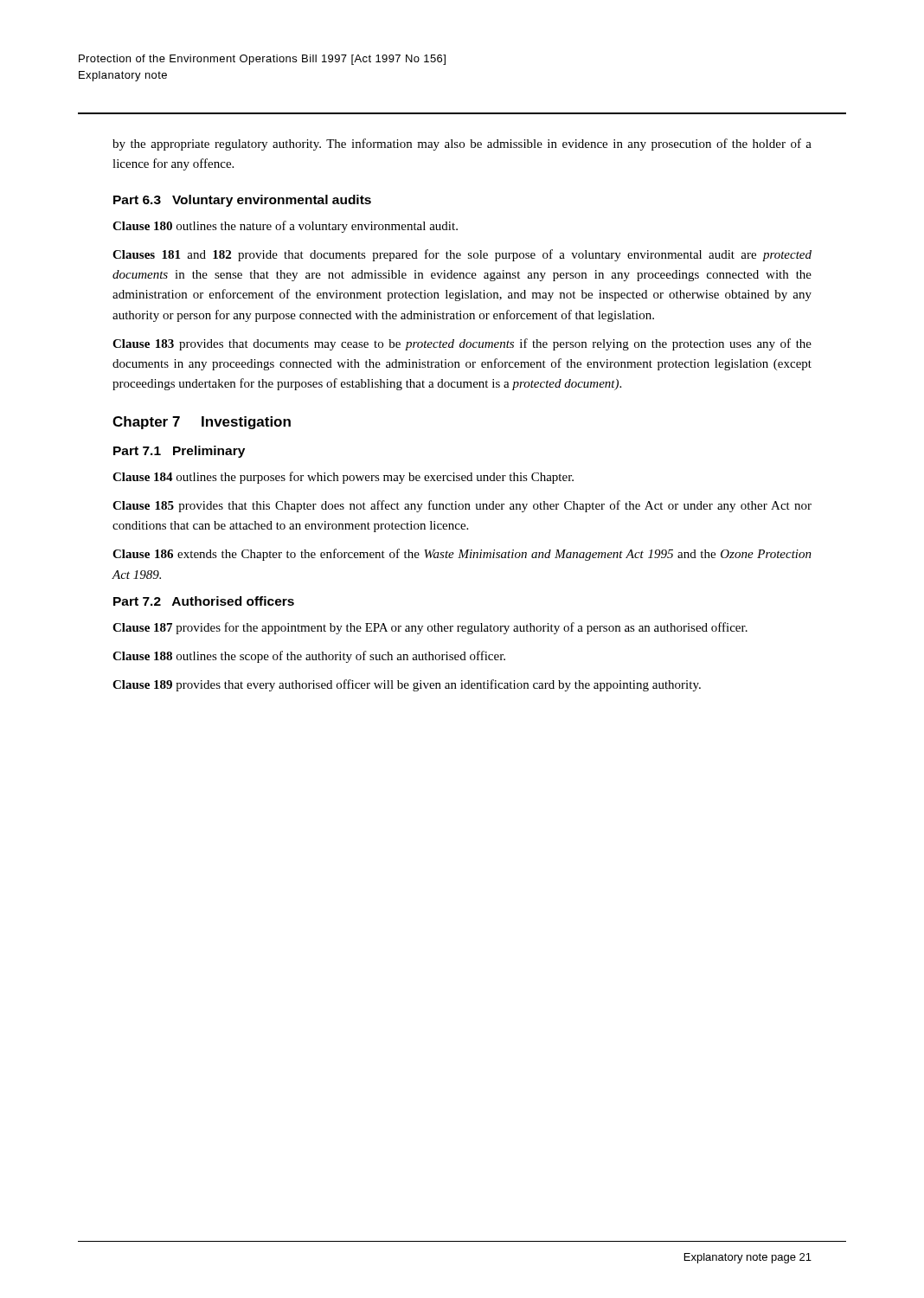Find the text starting "by the appropriate"

(462, 154)
